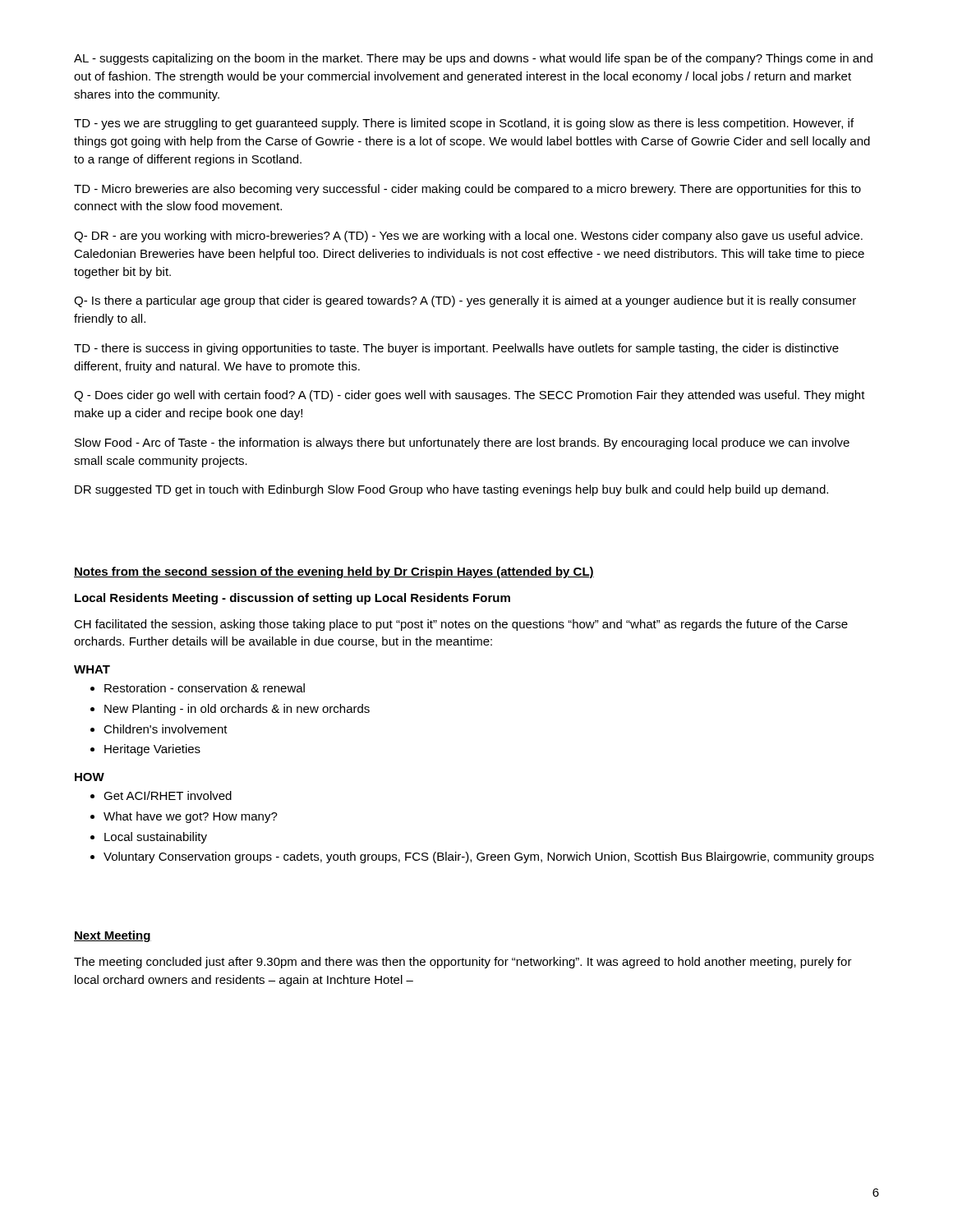Select the text block containing "Q - Does cider go well with"
The height and width of the screenshot is (1232, 953).
pyautogui.click(x=469, y=404)
